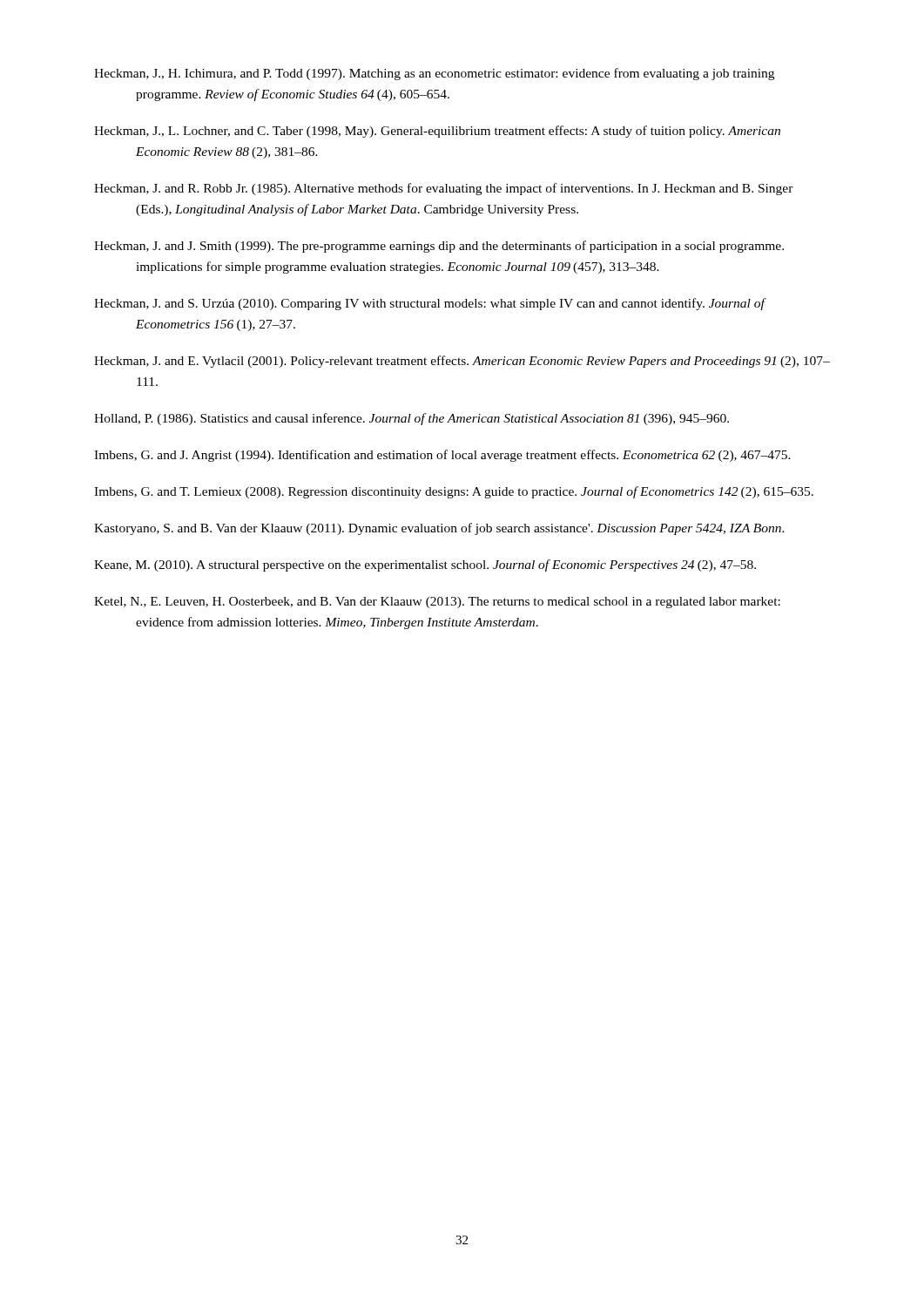This screenshot has height=1307, width=924.
Task: Find the list item that reads "Imbens, G. and T. Lemieux (2008). Regression discontinuity"
Action: [x=454, y=491]
